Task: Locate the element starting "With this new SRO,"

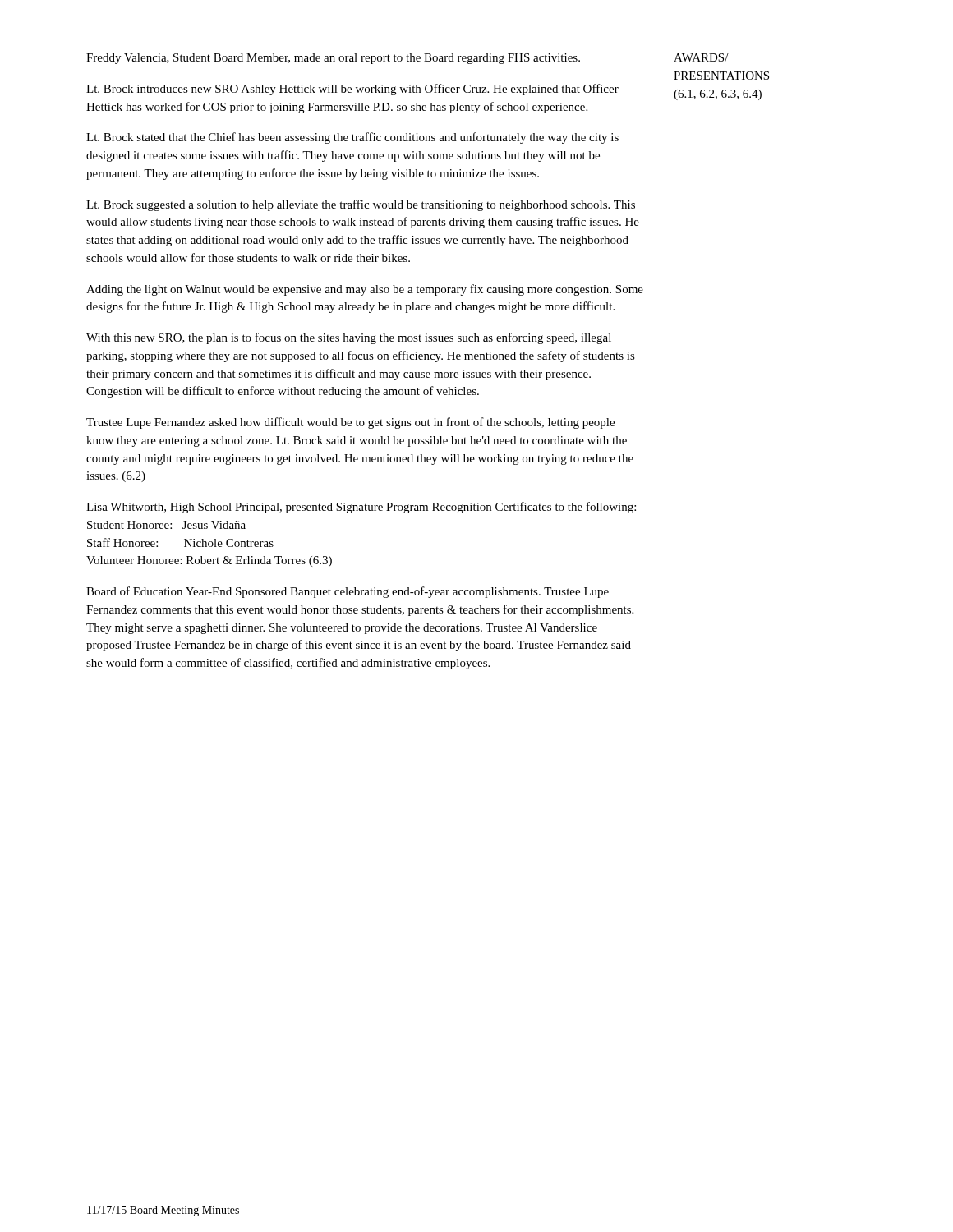Action: pos(361,364)
